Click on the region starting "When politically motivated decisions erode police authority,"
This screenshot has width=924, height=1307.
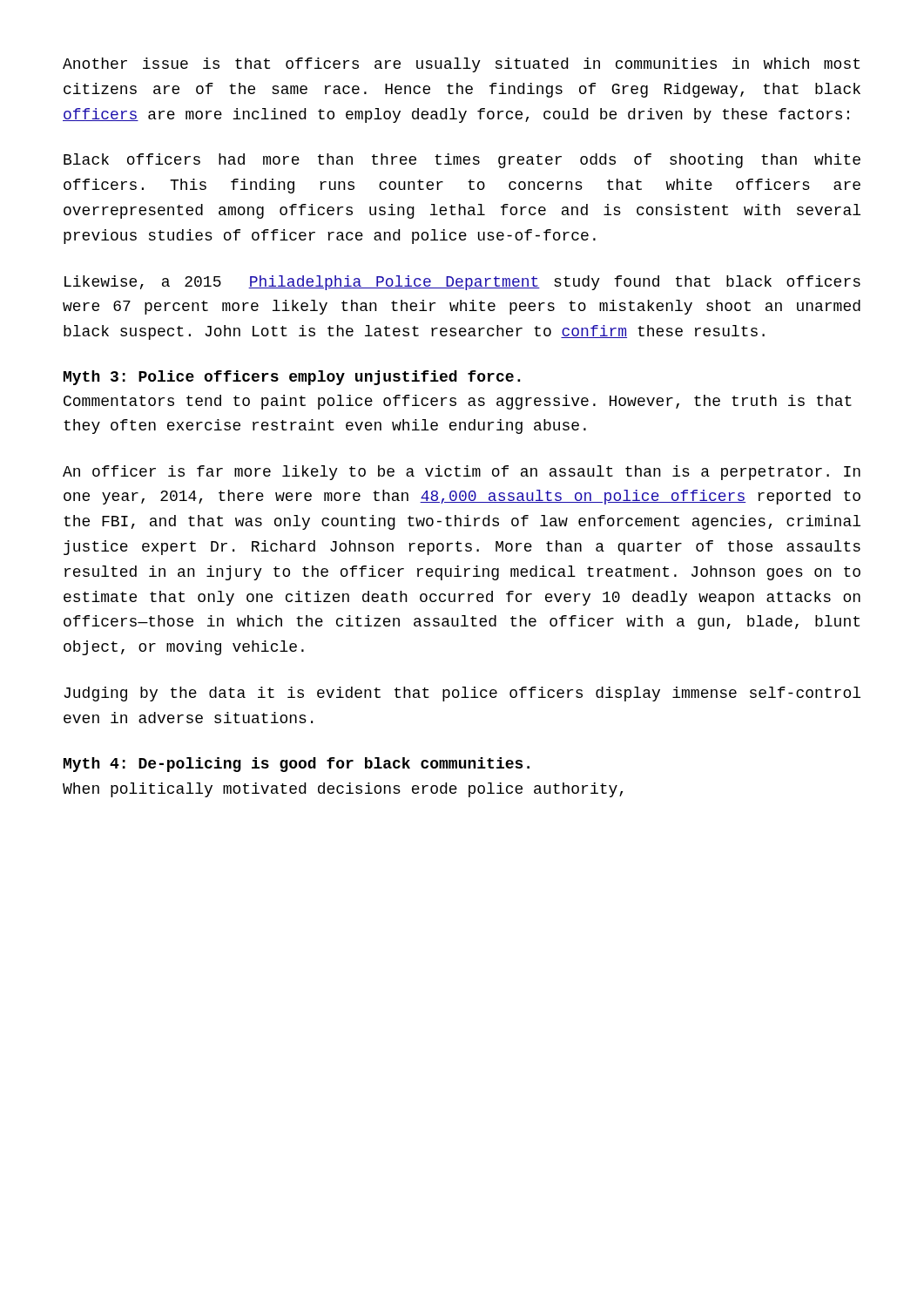tap(345, 789)
